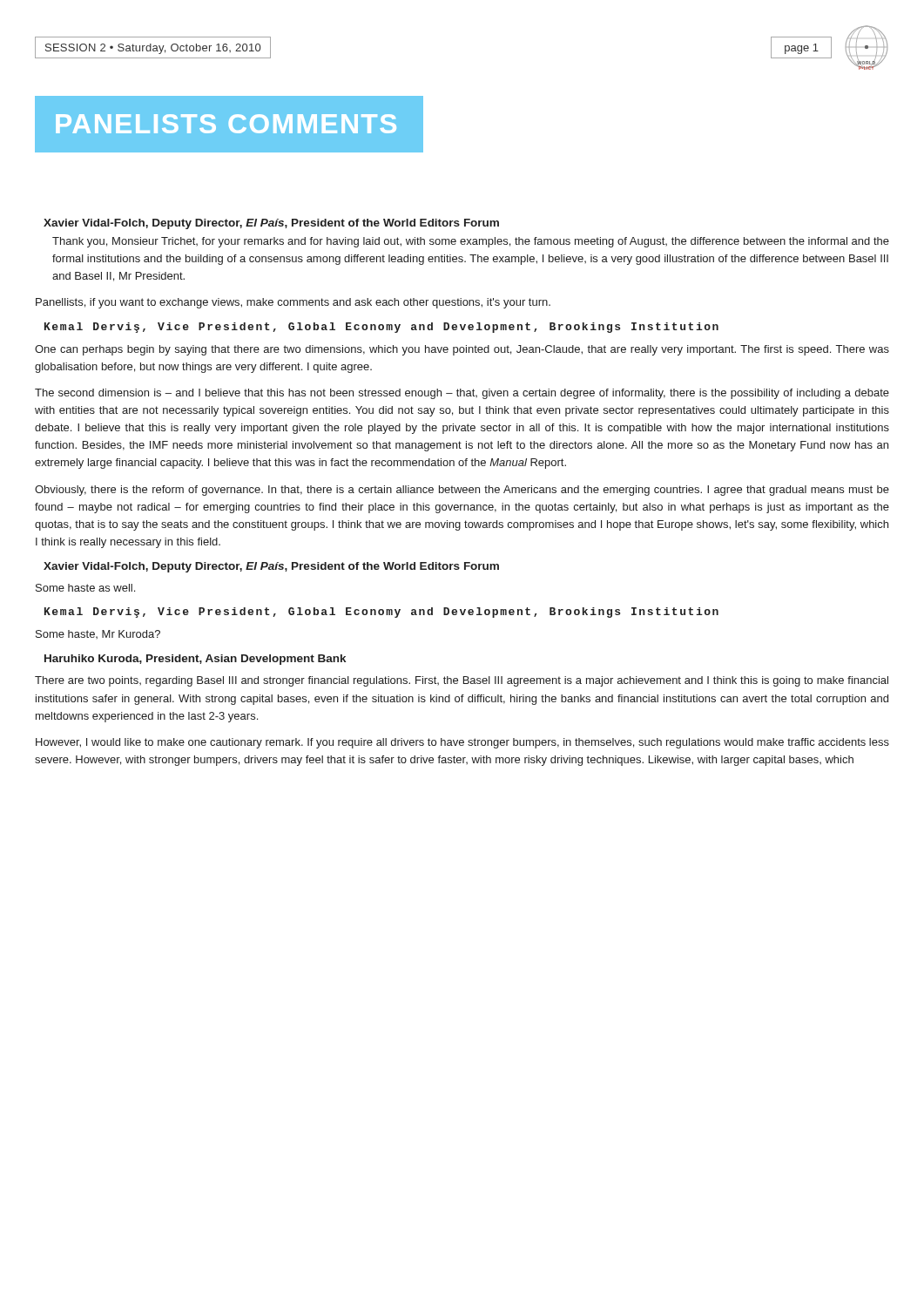Click on the passage starting "The second dimension is –"
924x1307 pixels.
coord(462,427)
